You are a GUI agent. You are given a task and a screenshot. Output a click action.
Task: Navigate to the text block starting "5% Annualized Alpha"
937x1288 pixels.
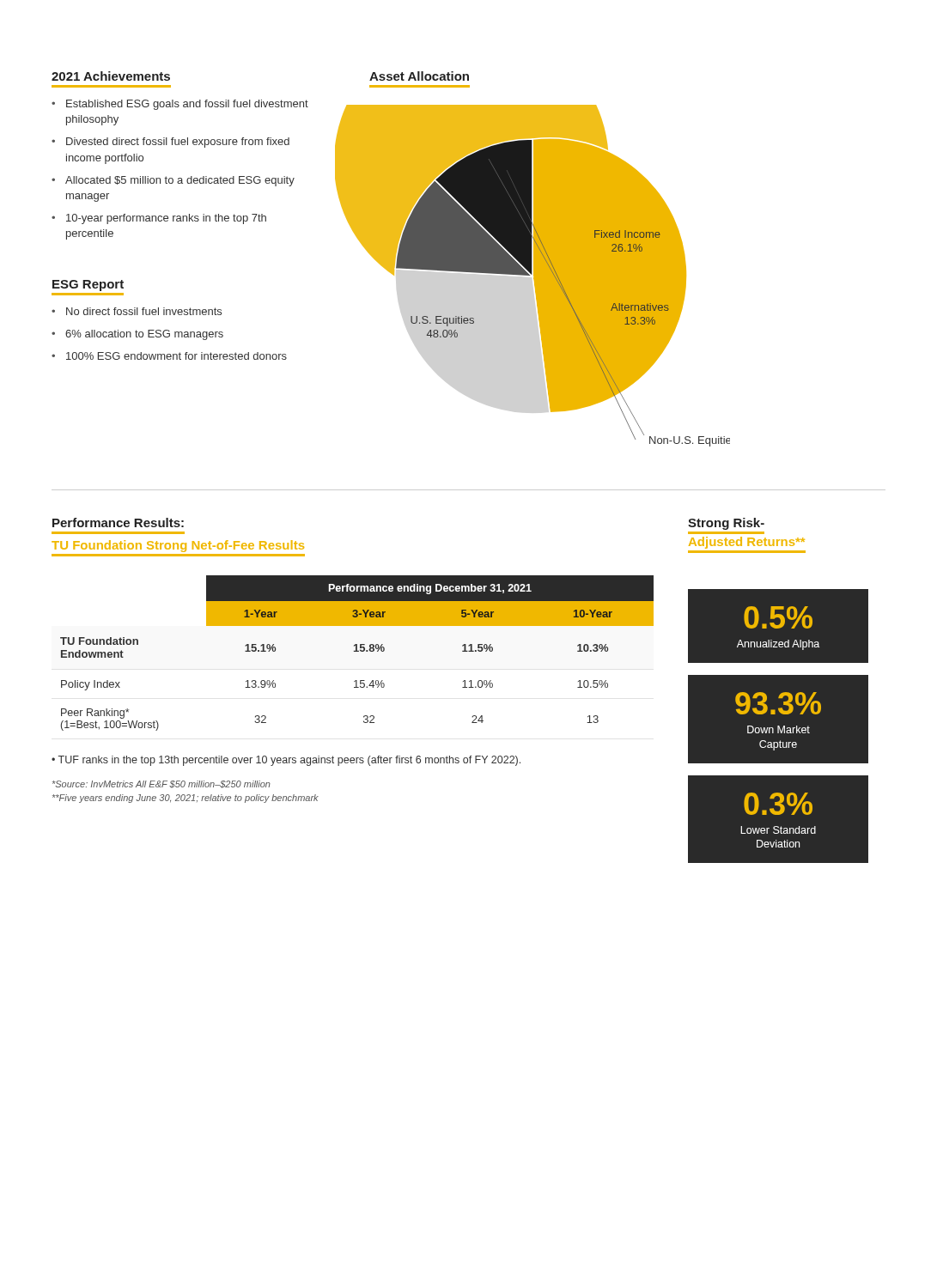778,626
